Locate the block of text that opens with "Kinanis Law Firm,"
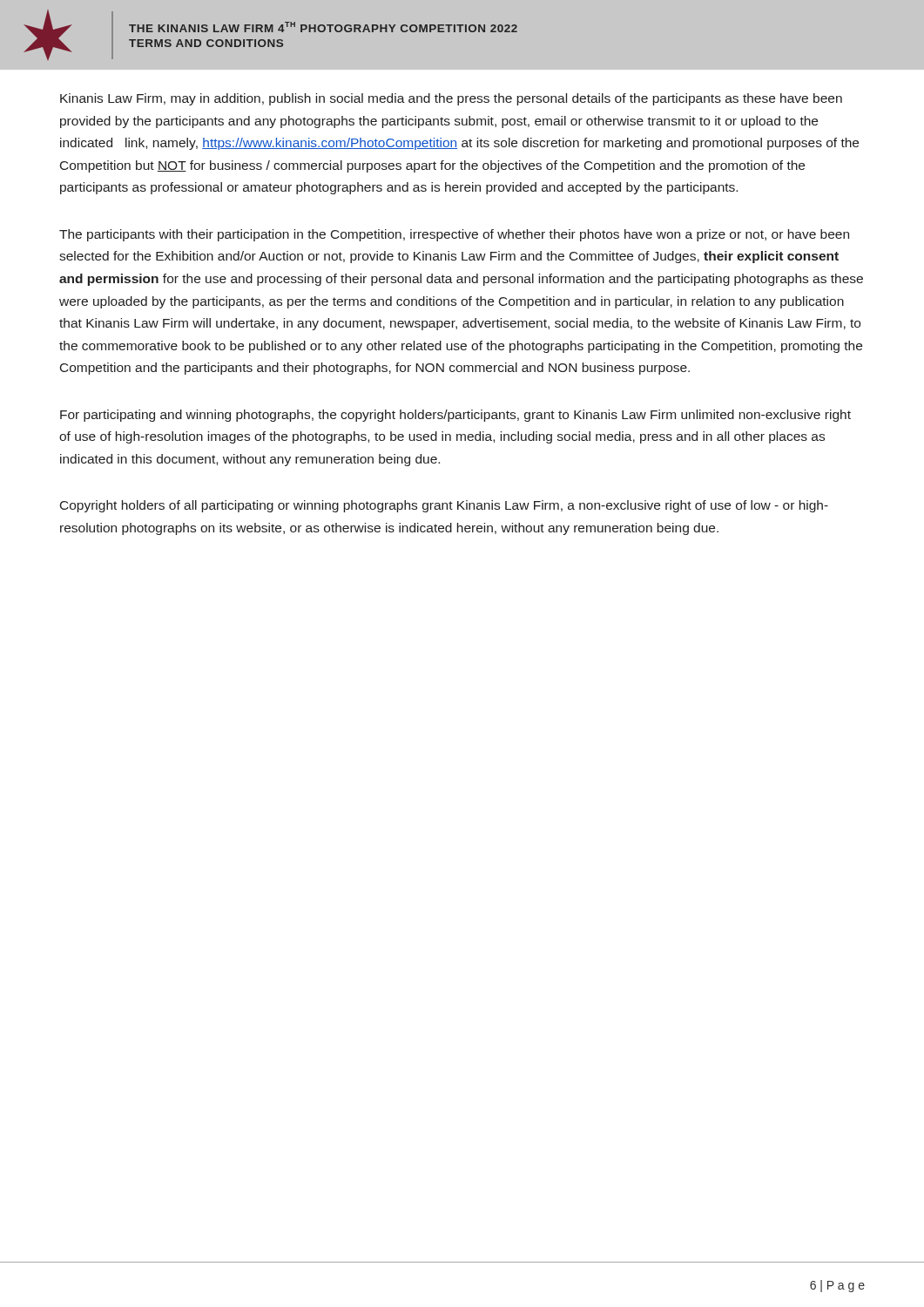Viewport: 924px width, 1307px height. click(x=459, y=143)
